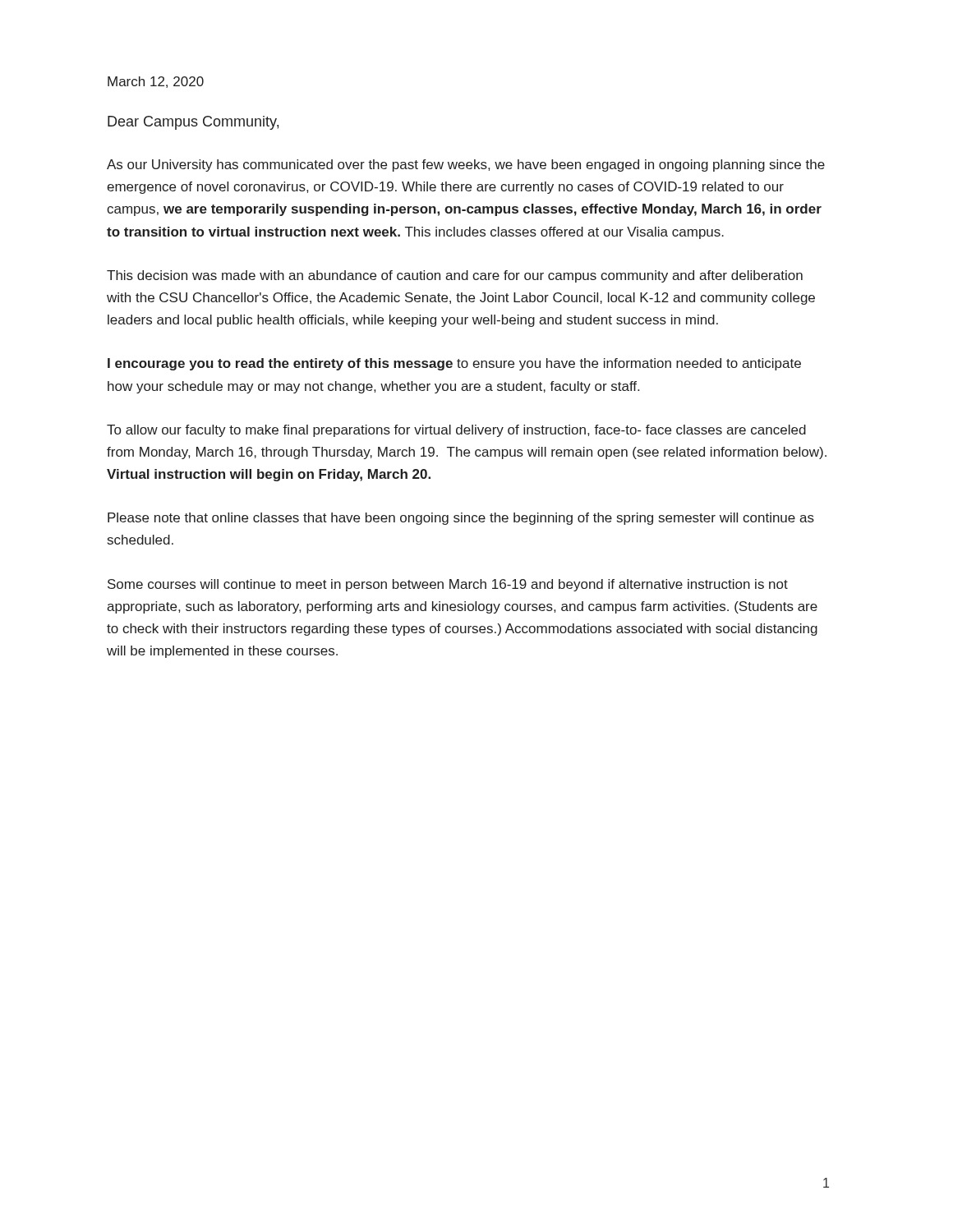The width and height of the screenshot is (953, 1232).
Task: Navigate to the text starting "March 12, 2020"
Action: coord(155,82)
